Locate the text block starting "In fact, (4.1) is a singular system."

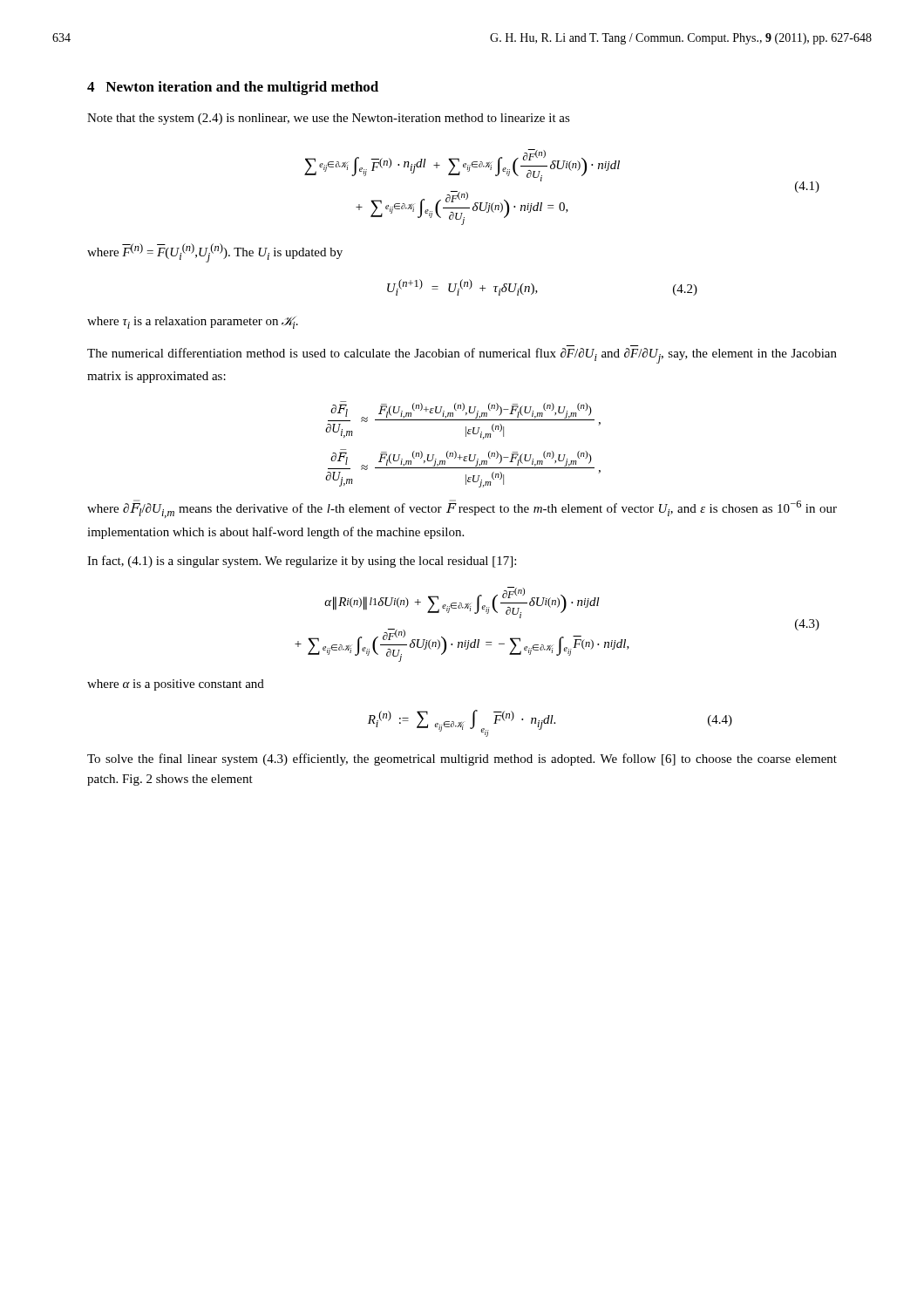(302, 561)
